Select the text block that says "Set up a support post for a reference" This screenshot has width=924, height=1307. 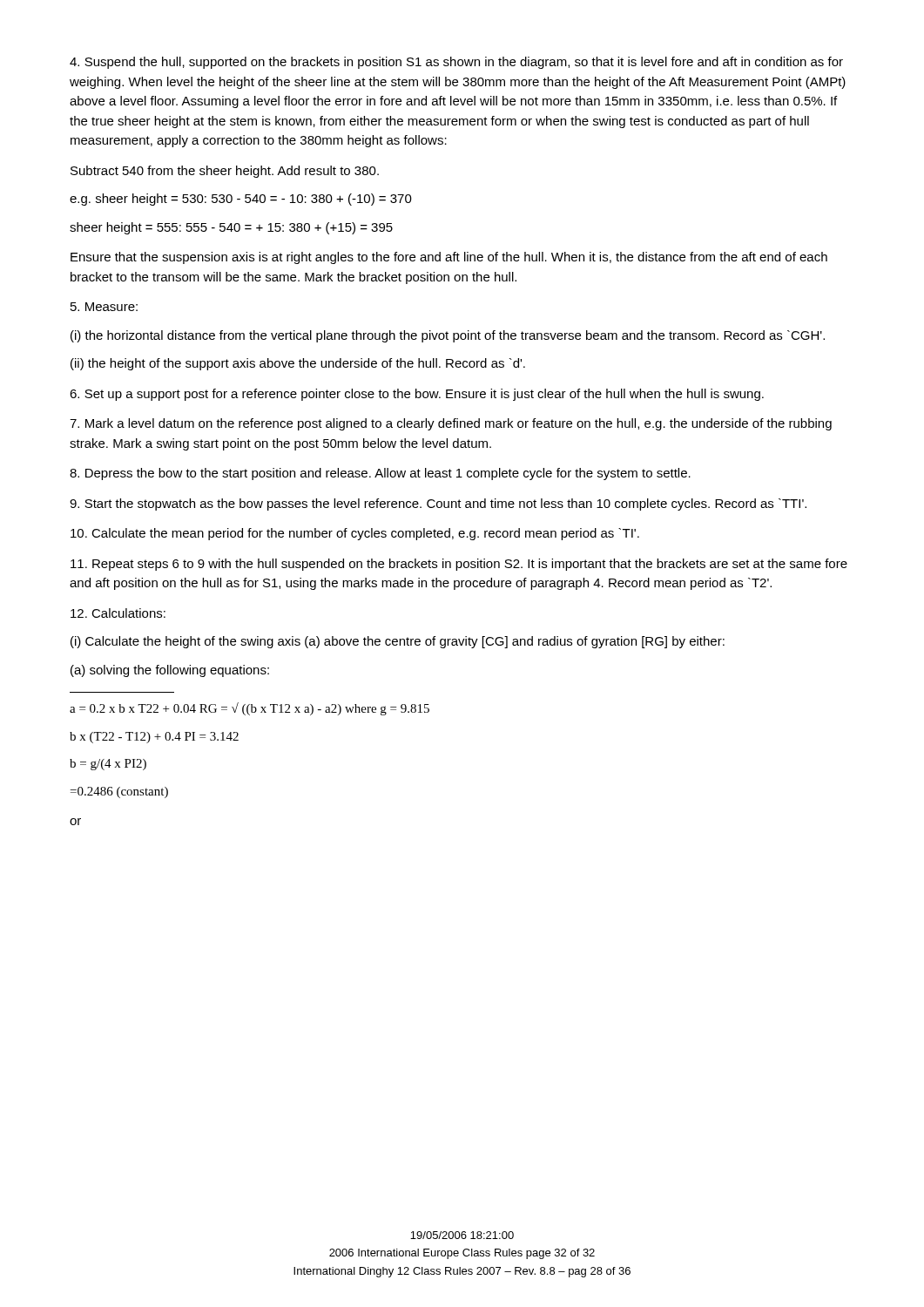click(x=417, y=393)
